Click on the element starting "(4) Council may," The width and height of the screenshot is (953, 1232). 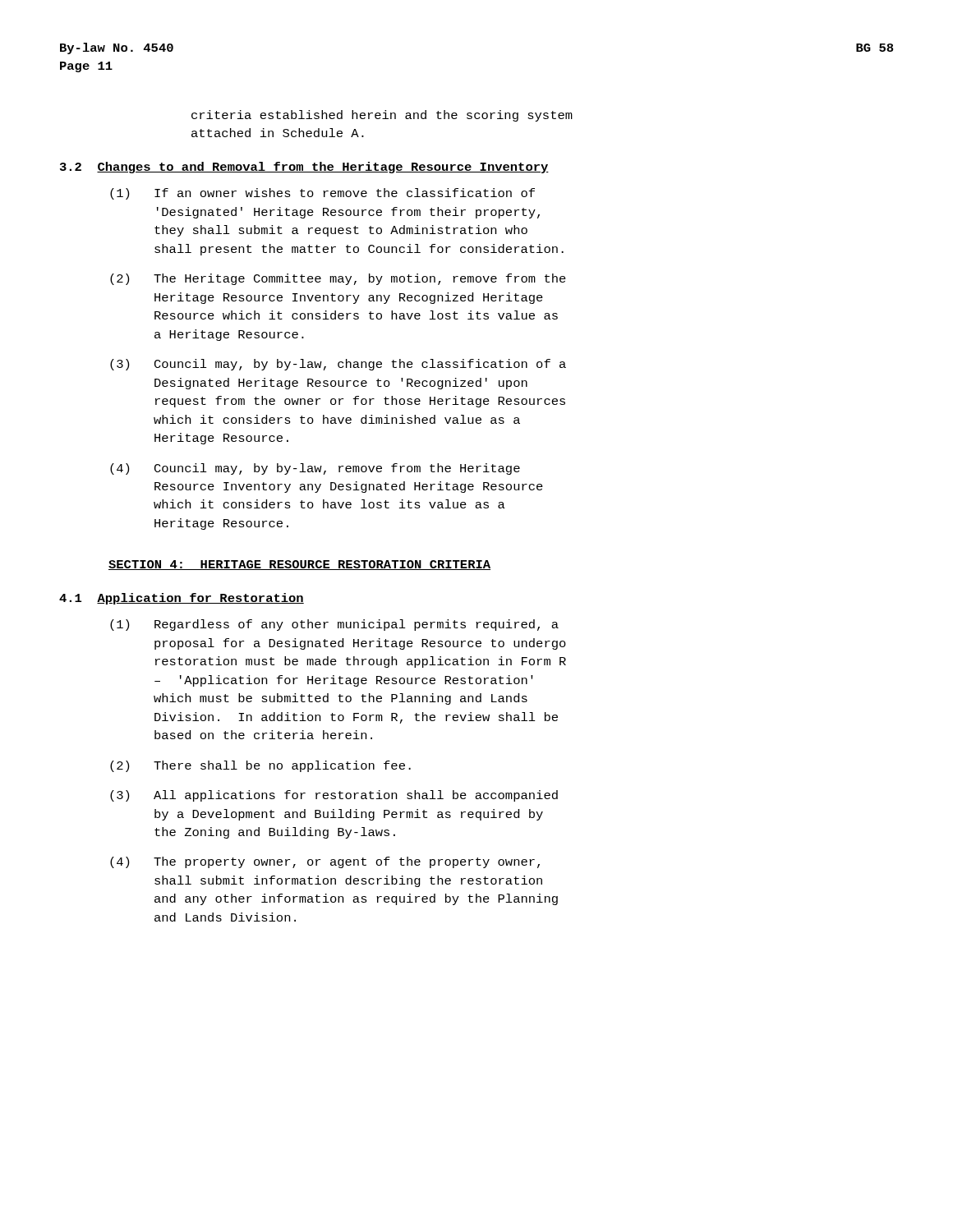coord(501,496)
